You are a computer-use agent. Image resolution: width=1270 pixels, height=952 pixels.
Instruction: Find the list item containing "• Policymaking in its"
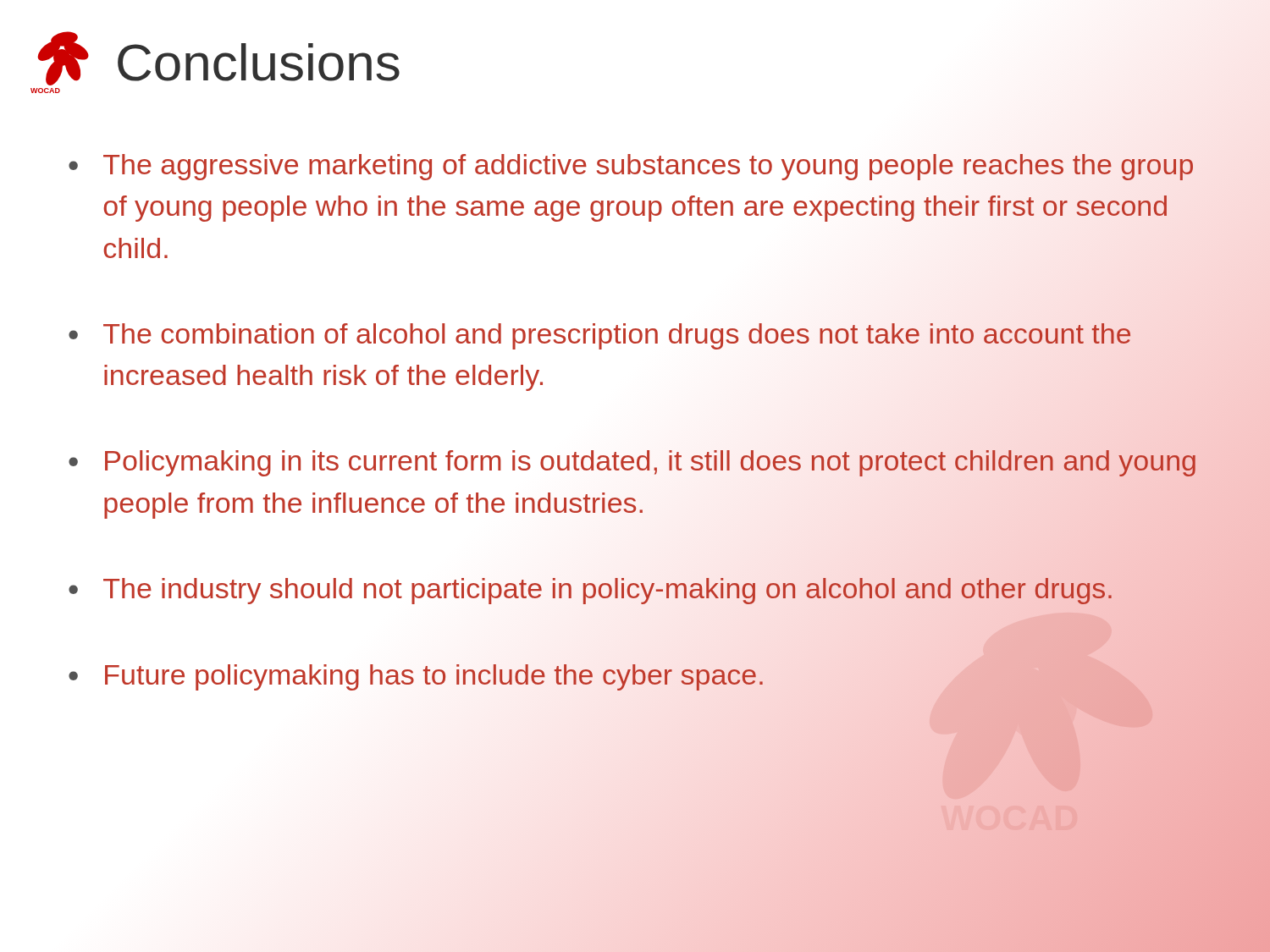pyautogui.click(x=635, y=482)
